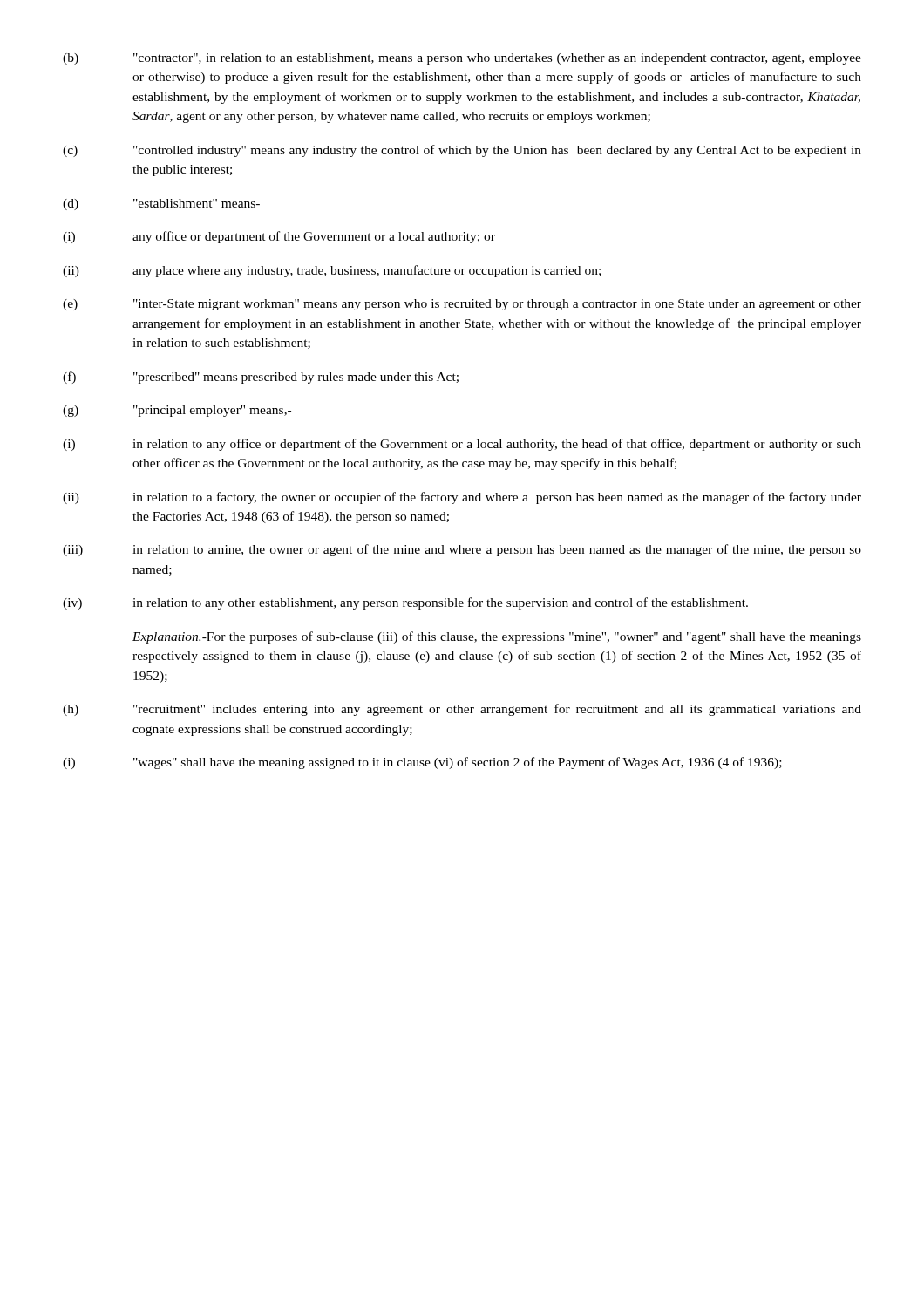This screenshot has width=924, height=1308.
Task: Locate the text starting "Explanation.-For the purposes of sub-clause (iii)"
Action: tap(497, 656)
